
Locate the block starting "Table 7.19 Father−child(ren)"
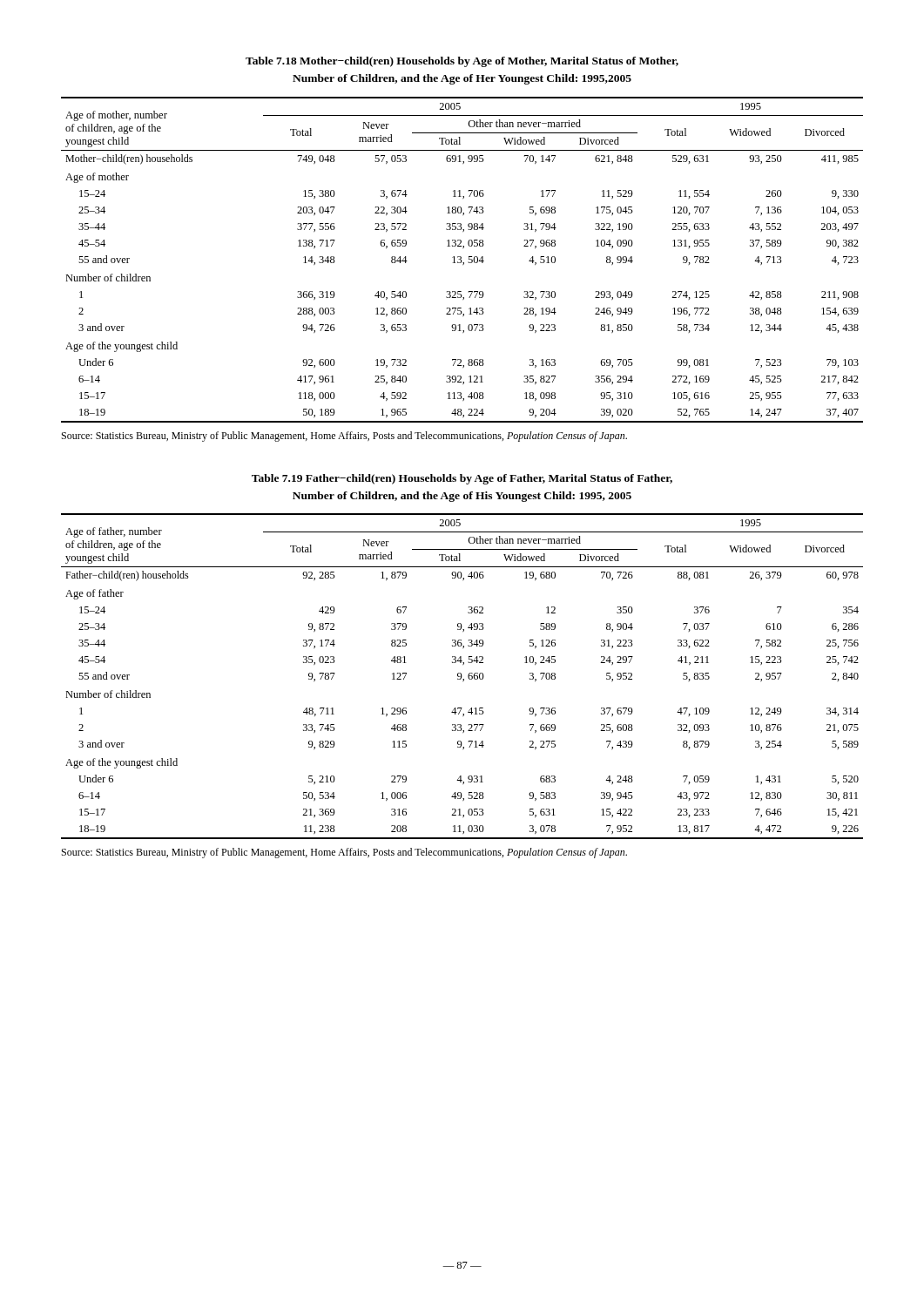coord(462,486)
